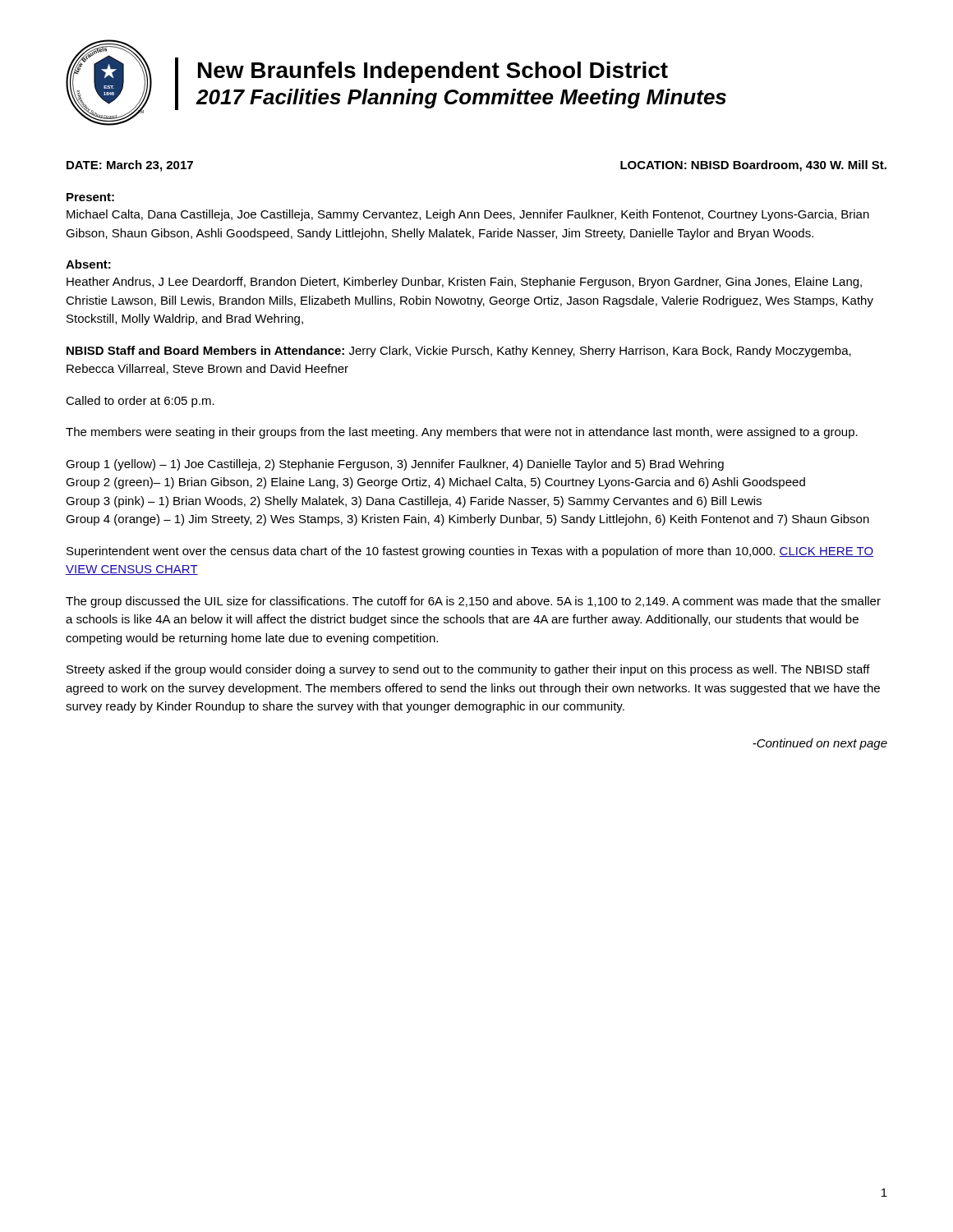Where is the passage that starts "Michael Calta, Dana Castilleja,"?
The height and width of the screenshot is (1232, 953).
coord(468,223)
